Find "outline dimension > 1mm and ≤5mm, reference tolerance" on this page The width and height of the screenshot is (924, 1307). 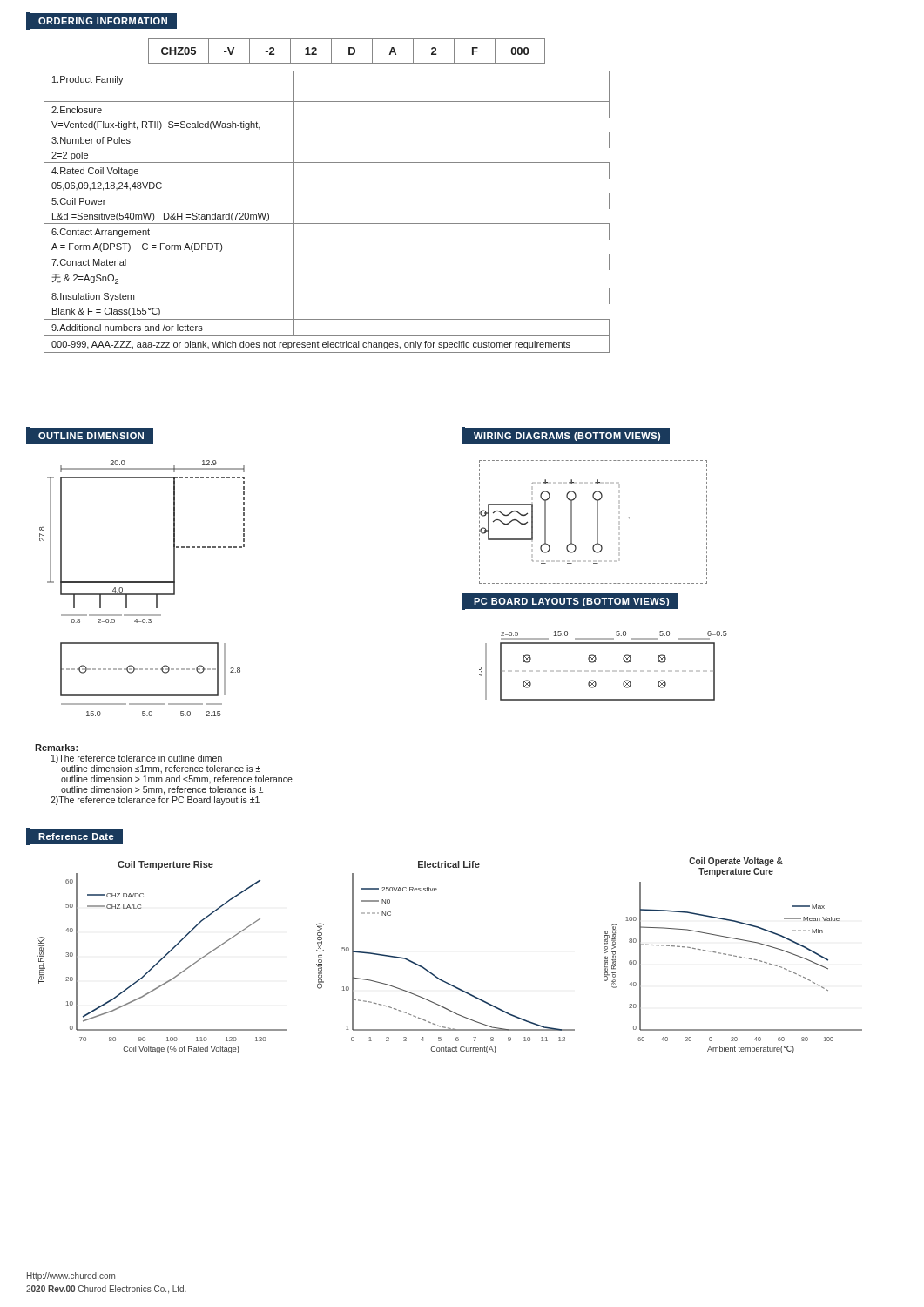177,779
